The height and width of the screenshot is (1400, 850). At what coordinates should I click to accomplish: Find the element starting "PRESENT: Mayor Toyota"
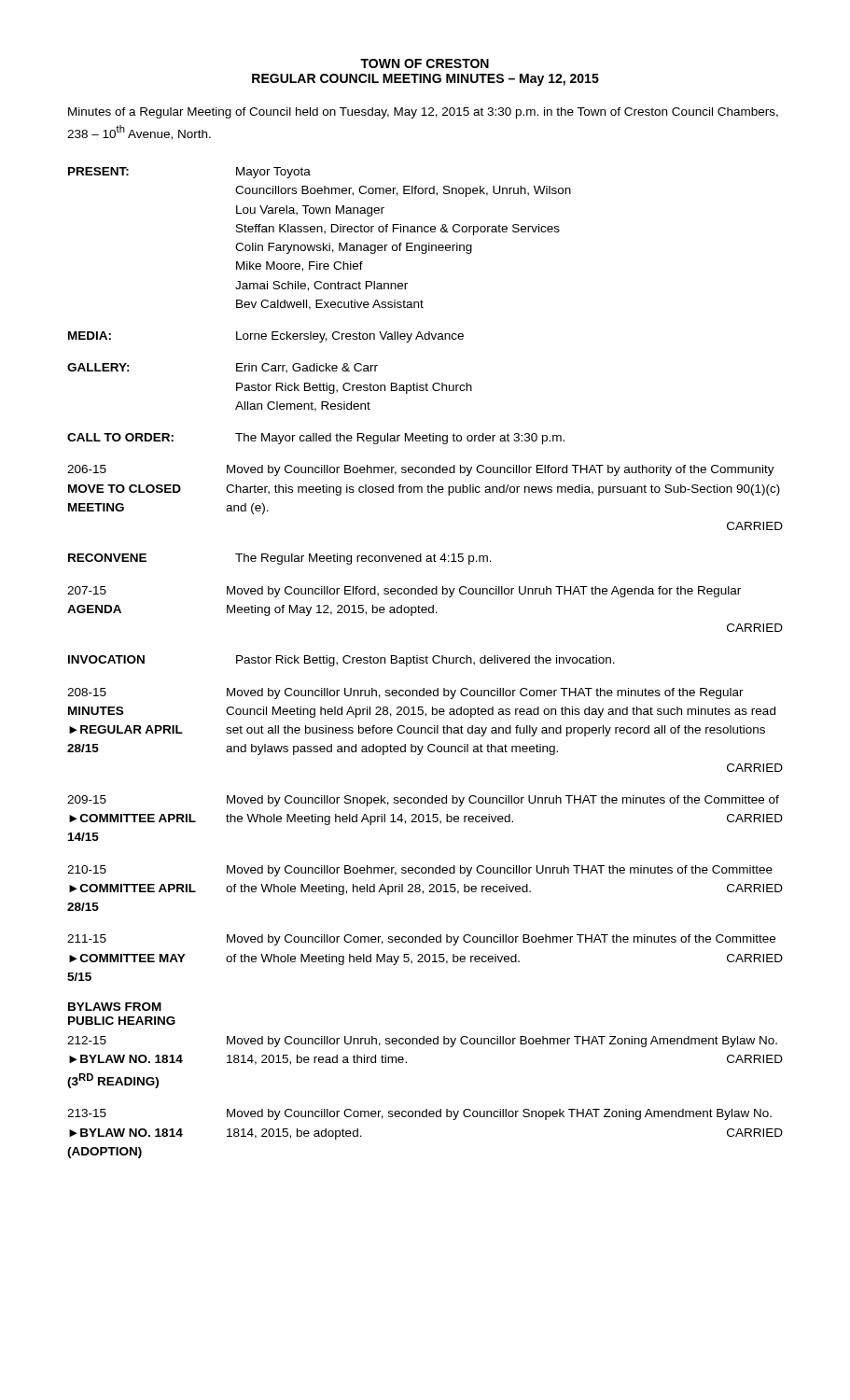tap(425, 238)
